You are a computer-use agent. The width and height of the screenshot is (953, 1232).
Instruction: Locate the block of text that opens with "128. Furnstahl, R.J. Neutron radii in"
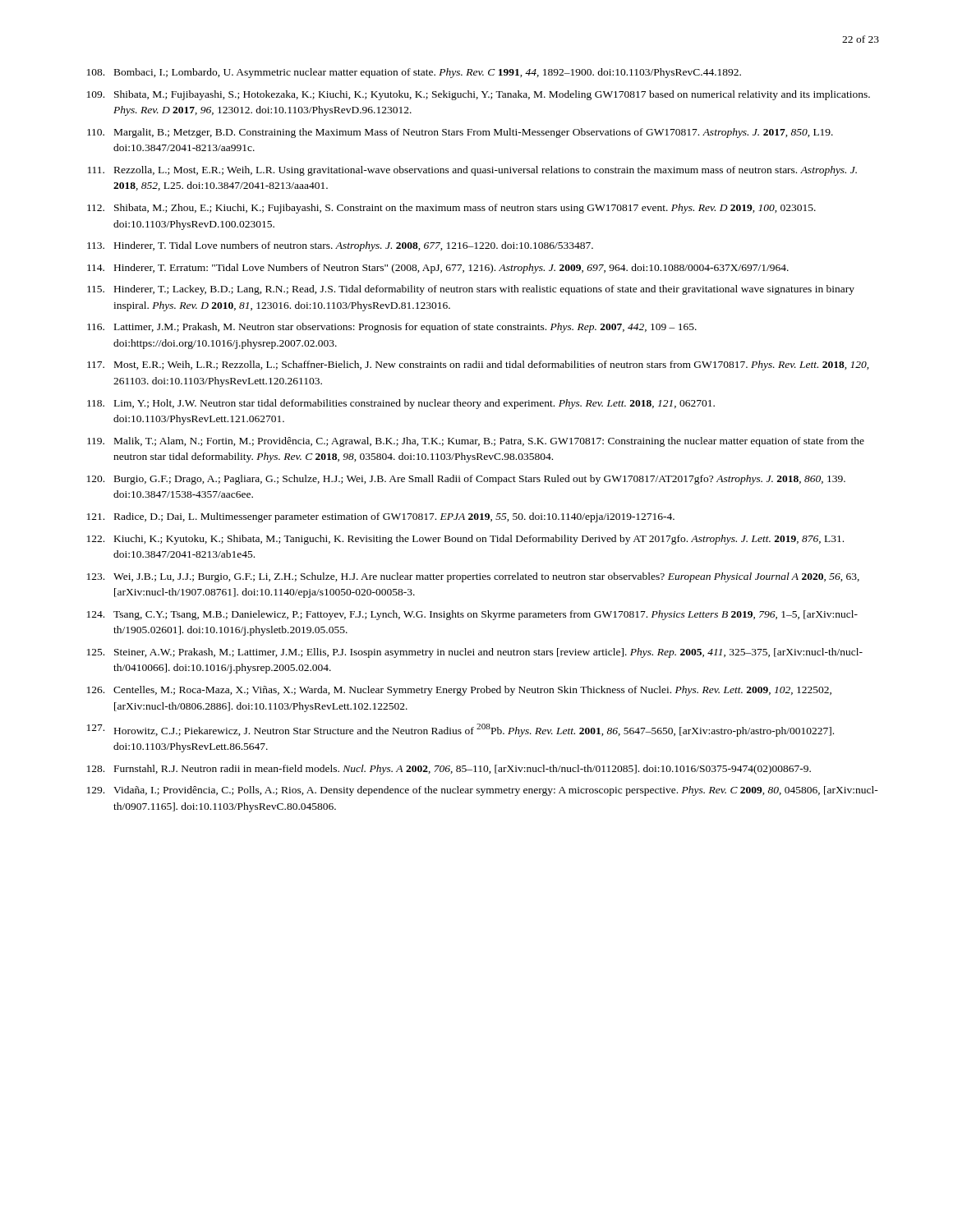click(476, 768)
